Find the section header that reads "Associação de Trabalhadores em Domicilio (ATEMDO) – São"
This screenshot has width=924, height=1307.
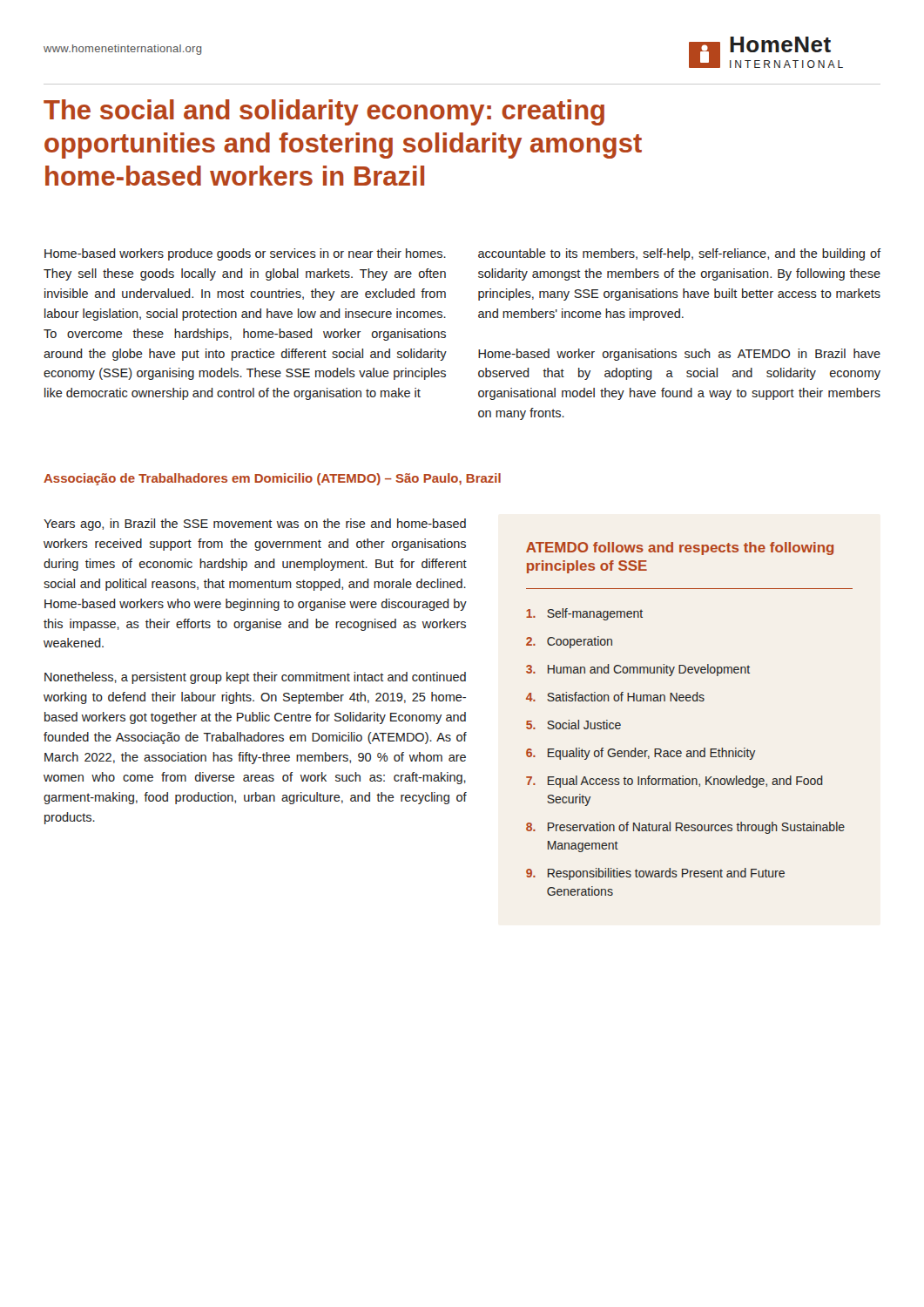click(x=462, y=478)
